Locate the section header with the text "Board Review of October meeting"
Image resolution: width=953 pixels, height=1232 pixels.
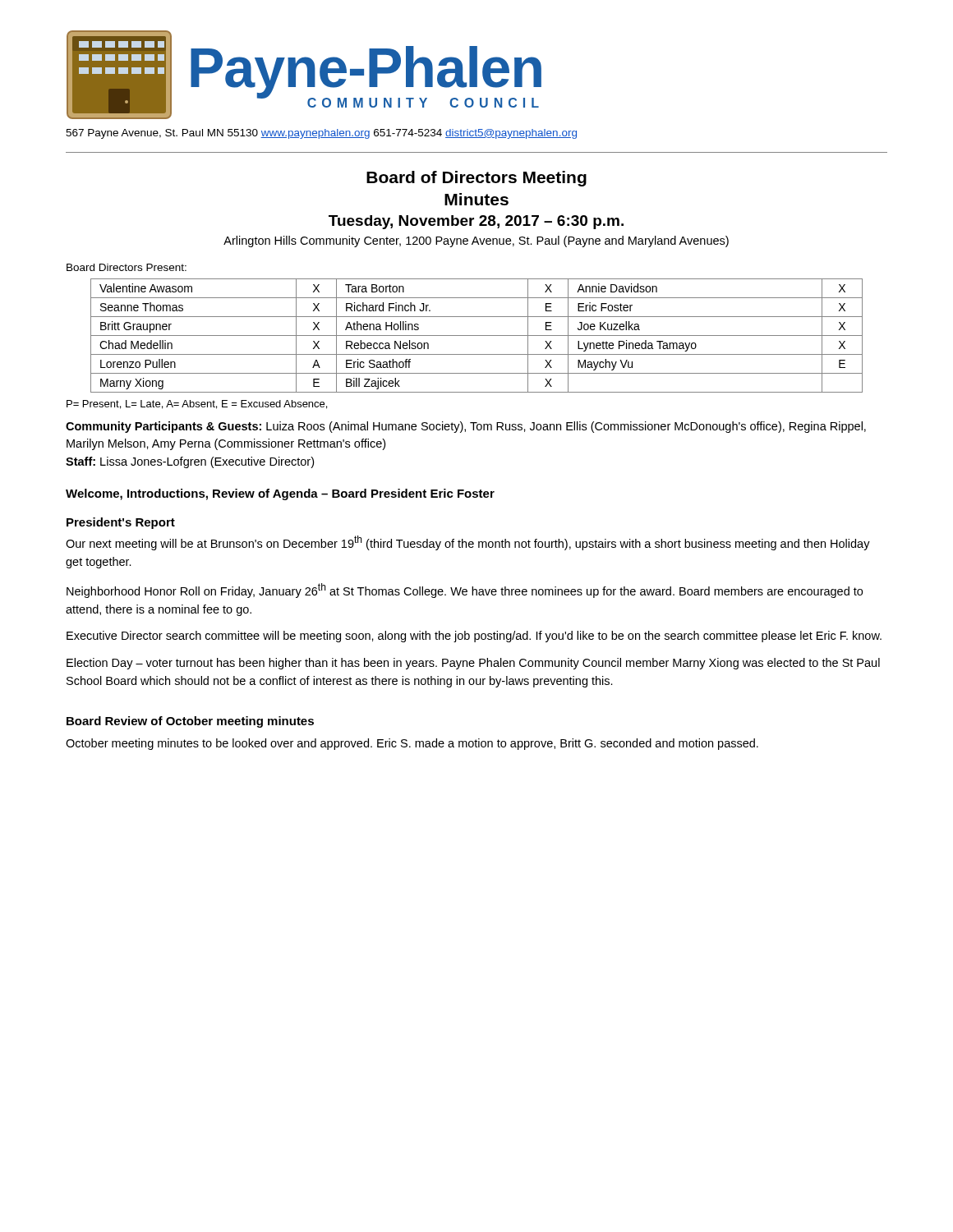pos(190,721)
